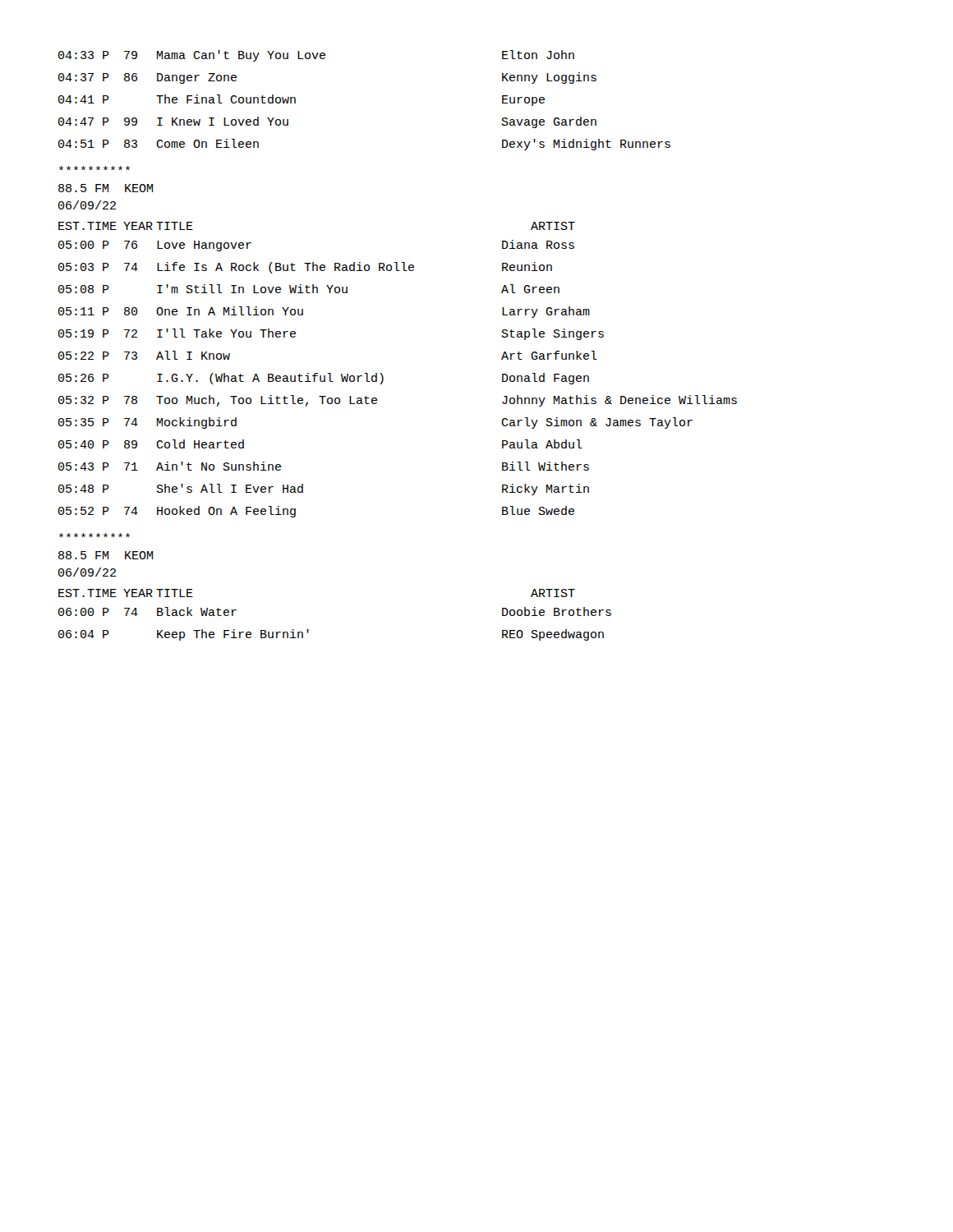Select the list item that says "06:04 P Keep The Fire"
Image resolution: width=953 pixels, height=1232 pixels.
coord(87,634)
